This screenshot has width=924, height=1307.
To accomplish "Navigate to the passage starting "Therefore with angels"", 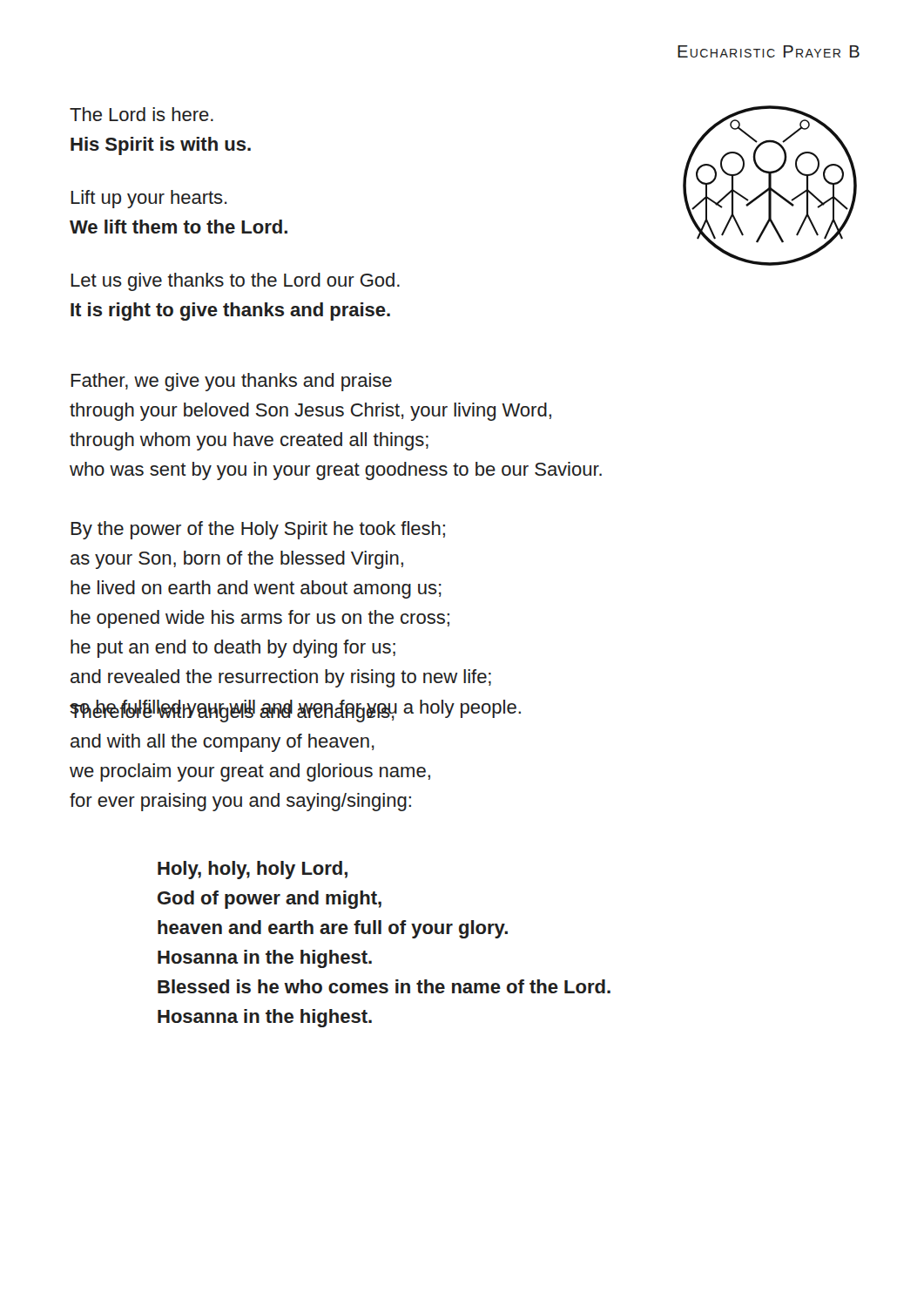I will pos(251,756).
